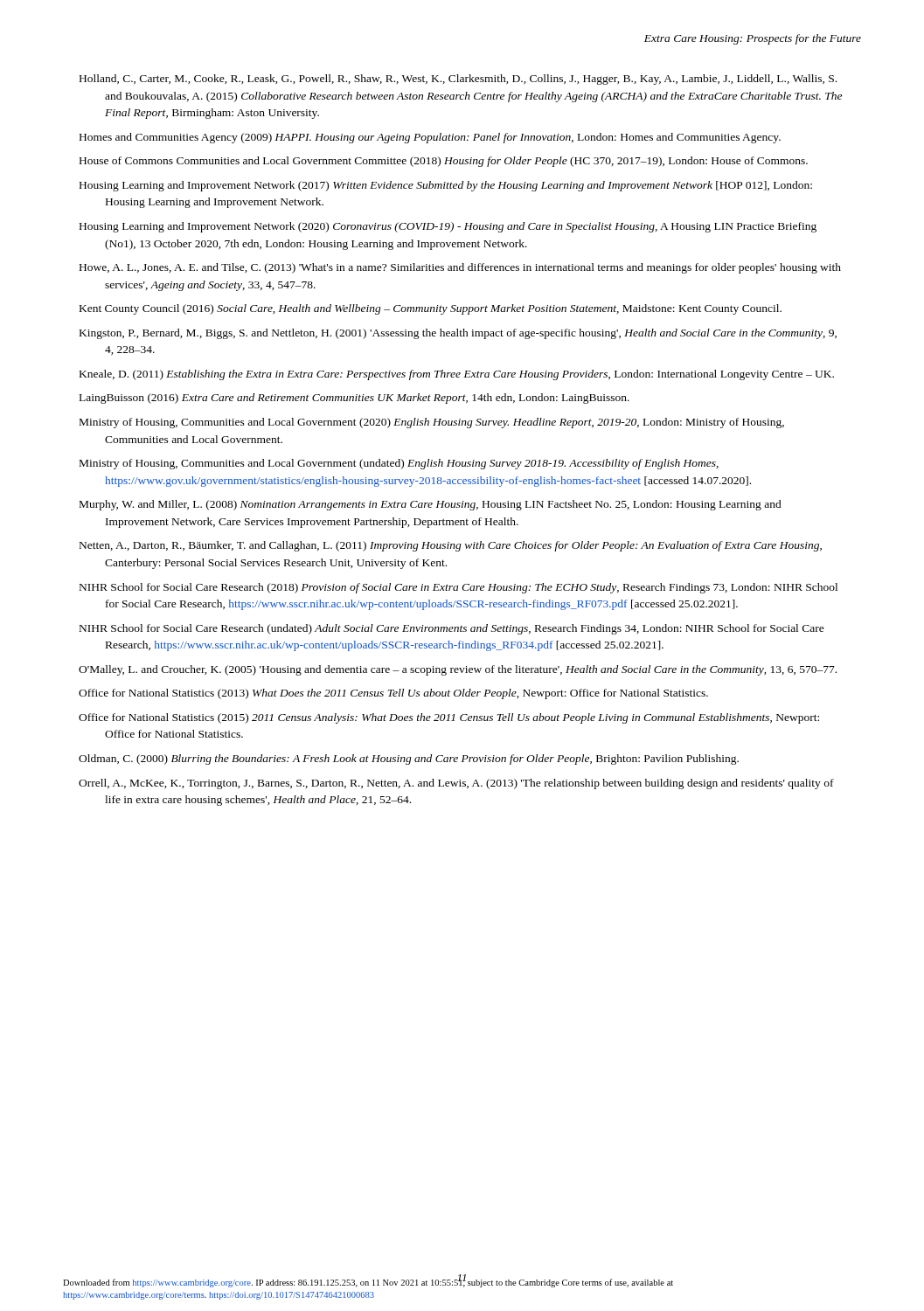Locate the list item containing "NIHR School for Social Care Research (undated) Adult"
The height and width of the screenshot is (1311, 924).
point(451,636)
